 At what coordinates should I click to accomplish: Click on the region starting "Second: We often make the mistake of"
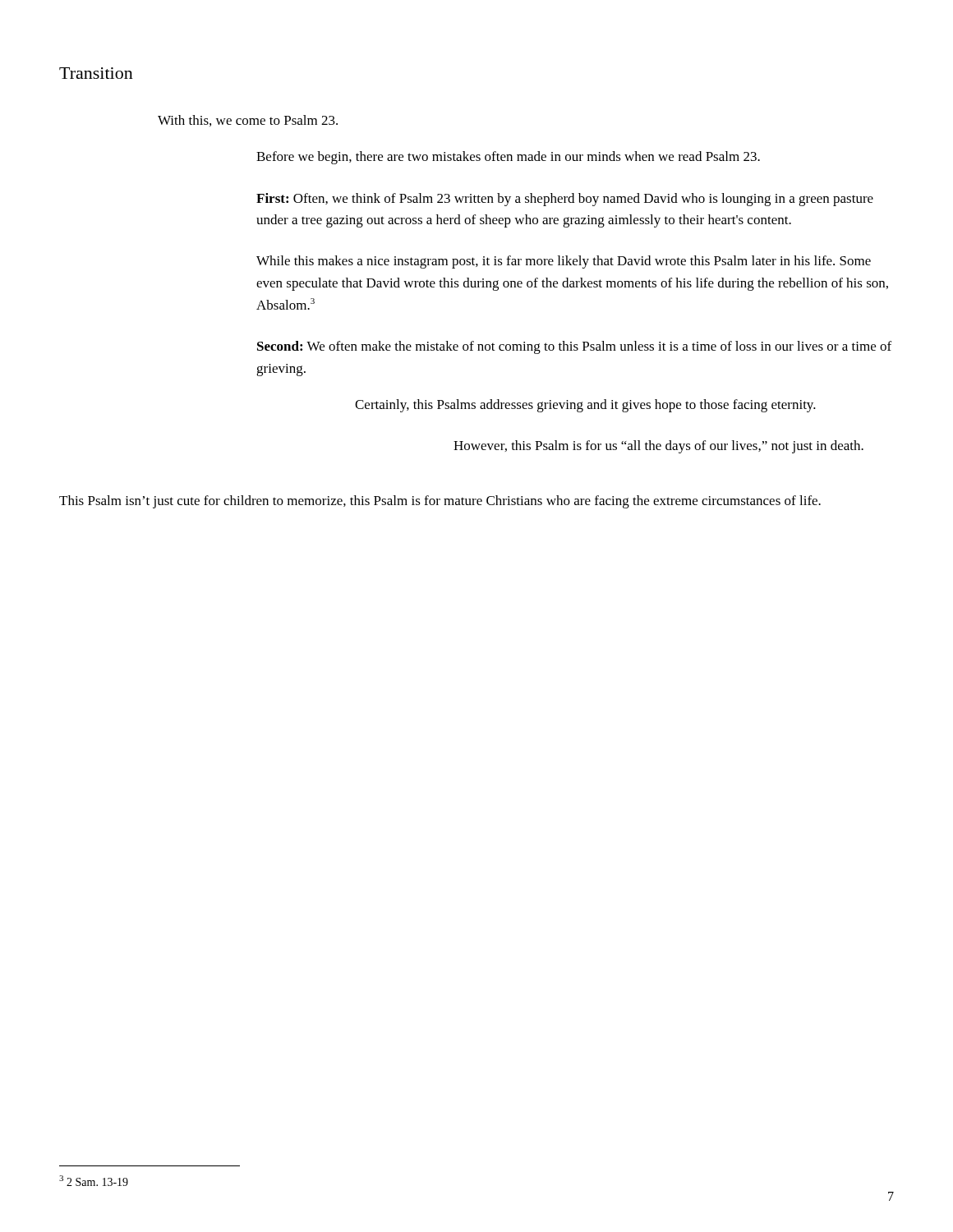[575, 358]
